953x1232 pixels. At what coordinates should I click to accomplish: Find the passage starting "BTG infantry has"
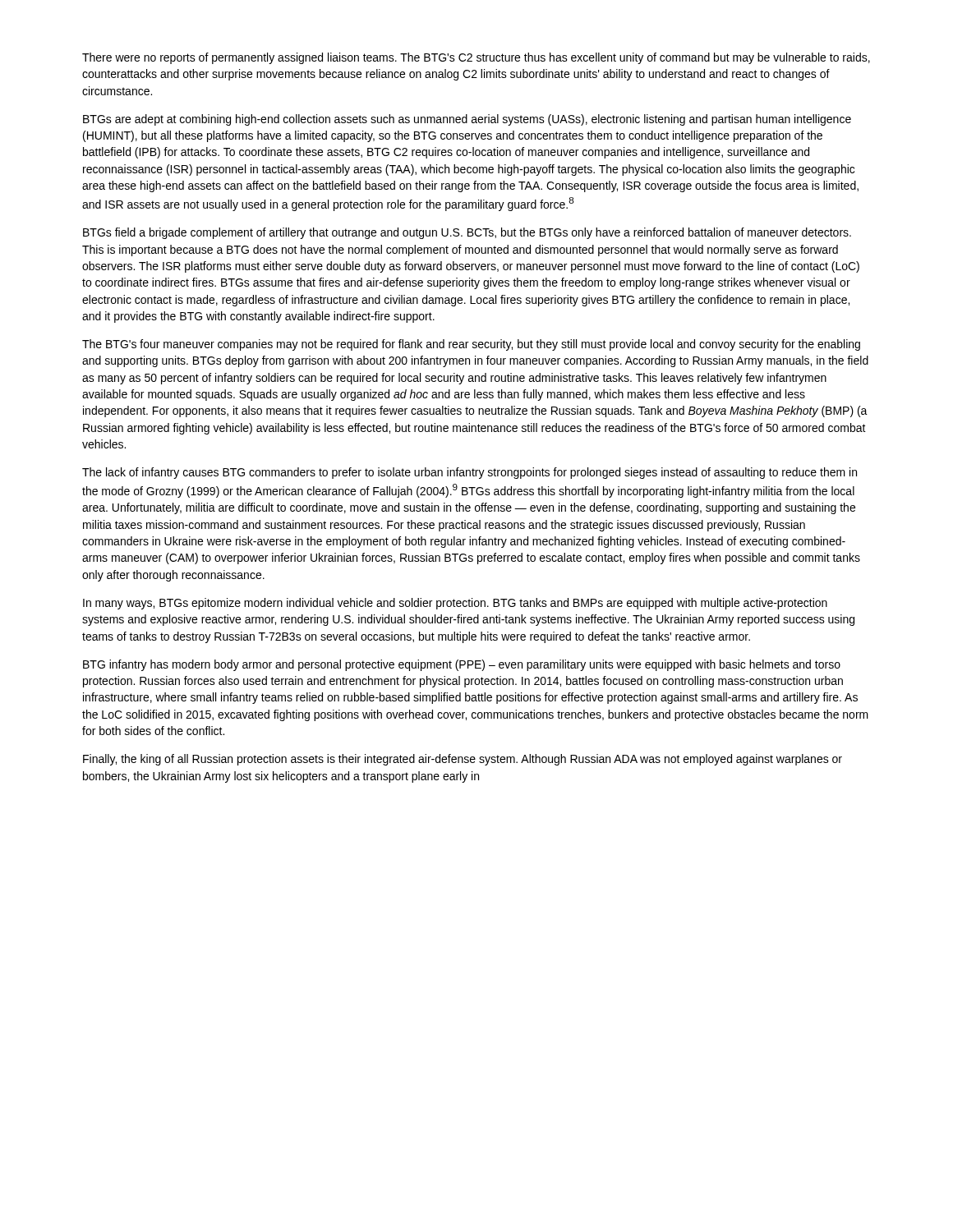475,698
